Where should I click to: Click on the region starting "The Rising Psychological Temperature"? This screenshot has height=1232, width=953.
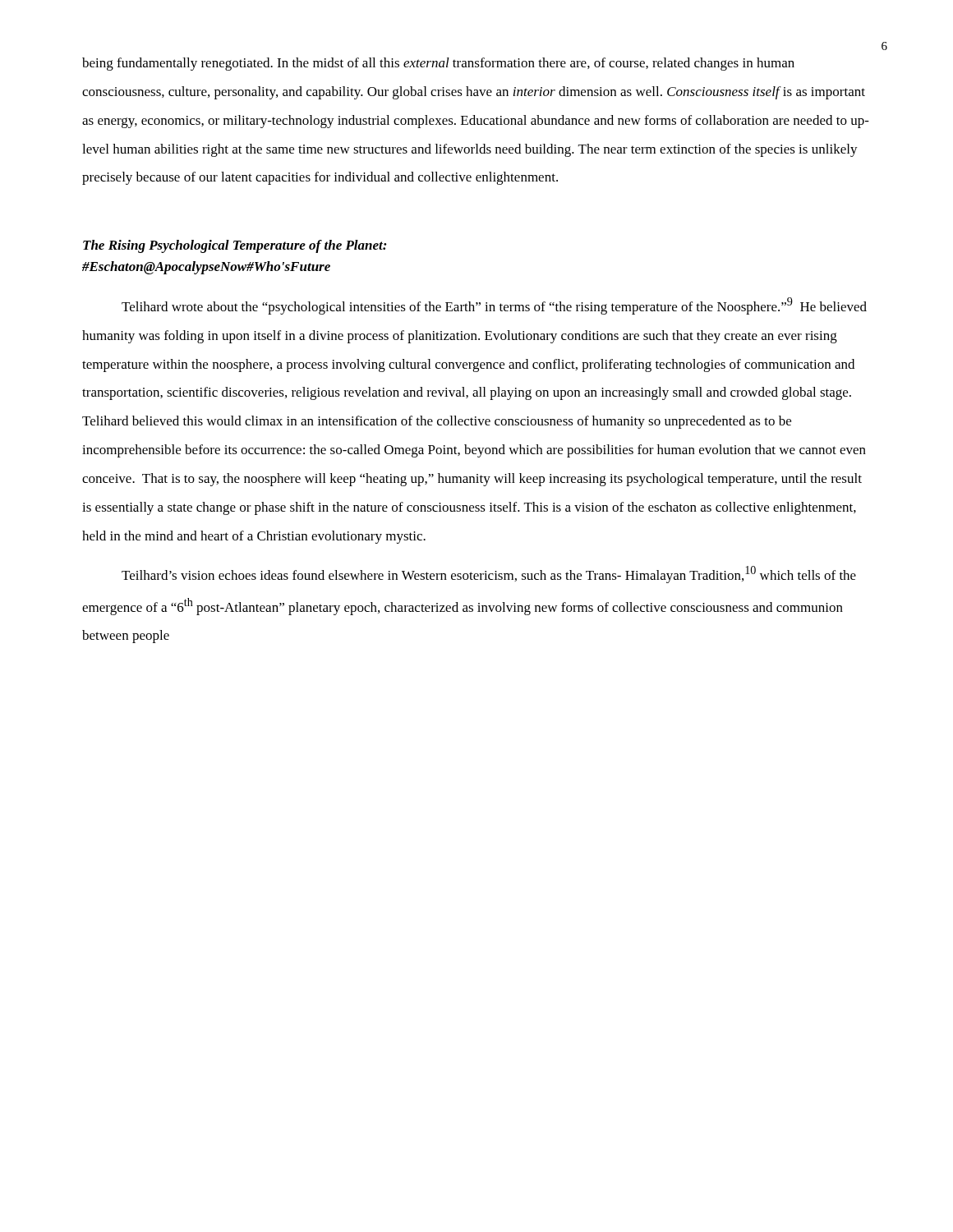tap(235, 256)
